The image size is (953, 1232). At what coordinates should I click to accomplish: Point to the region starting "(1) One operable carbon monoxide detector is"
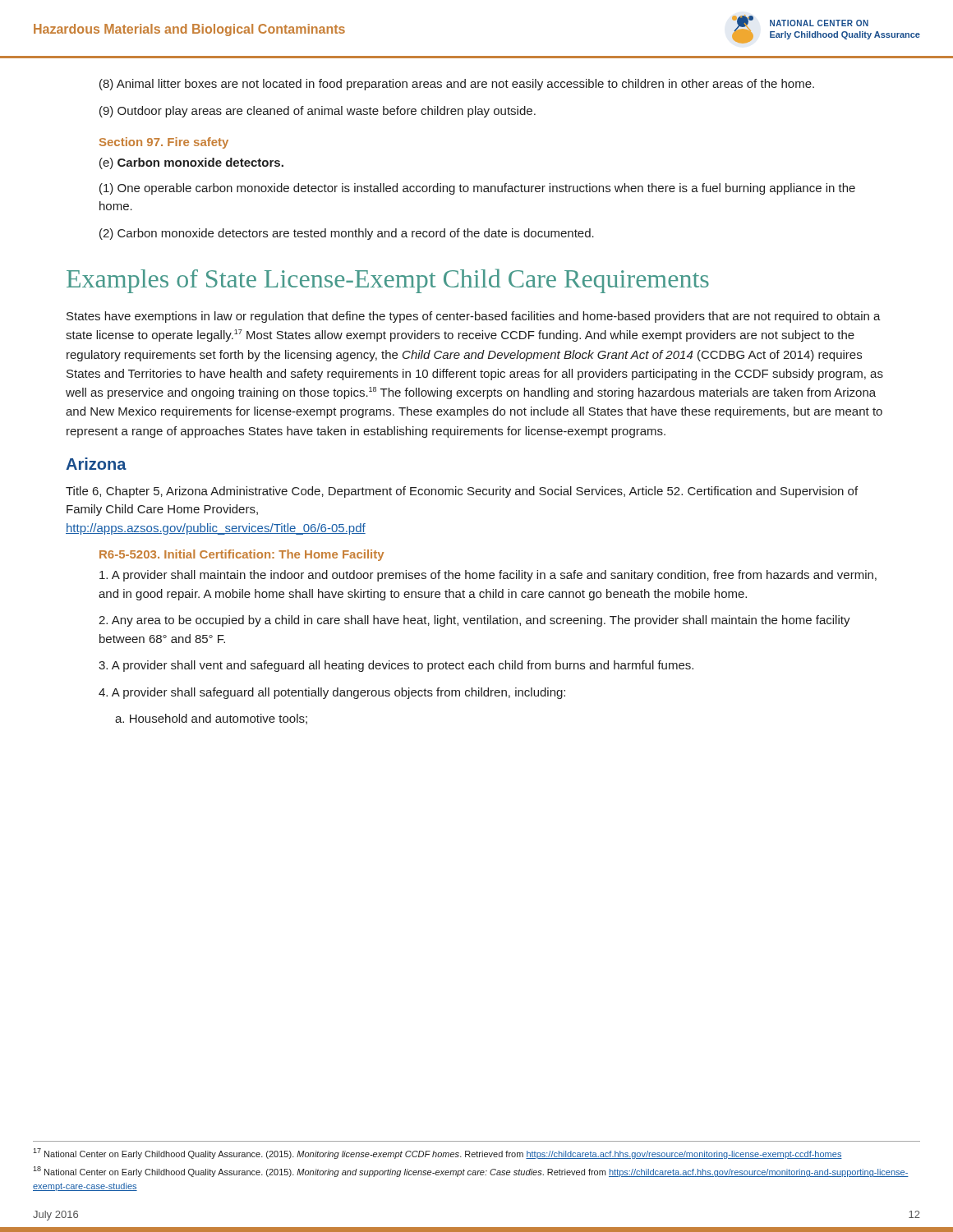(477, 197)
